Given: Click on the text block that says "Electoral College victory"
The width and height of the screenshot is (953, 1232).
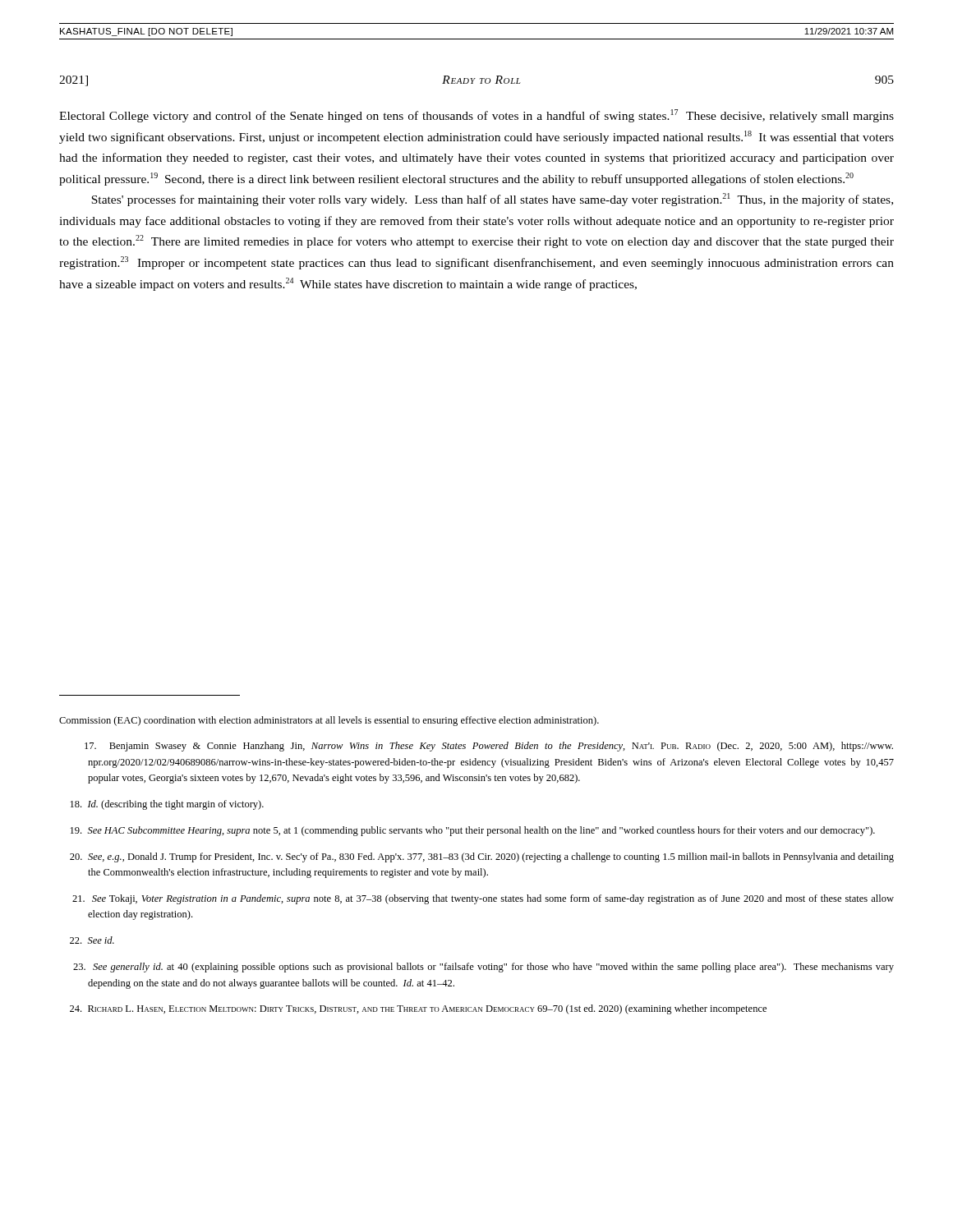Looking at the screenshot, I should pos(476,147).
